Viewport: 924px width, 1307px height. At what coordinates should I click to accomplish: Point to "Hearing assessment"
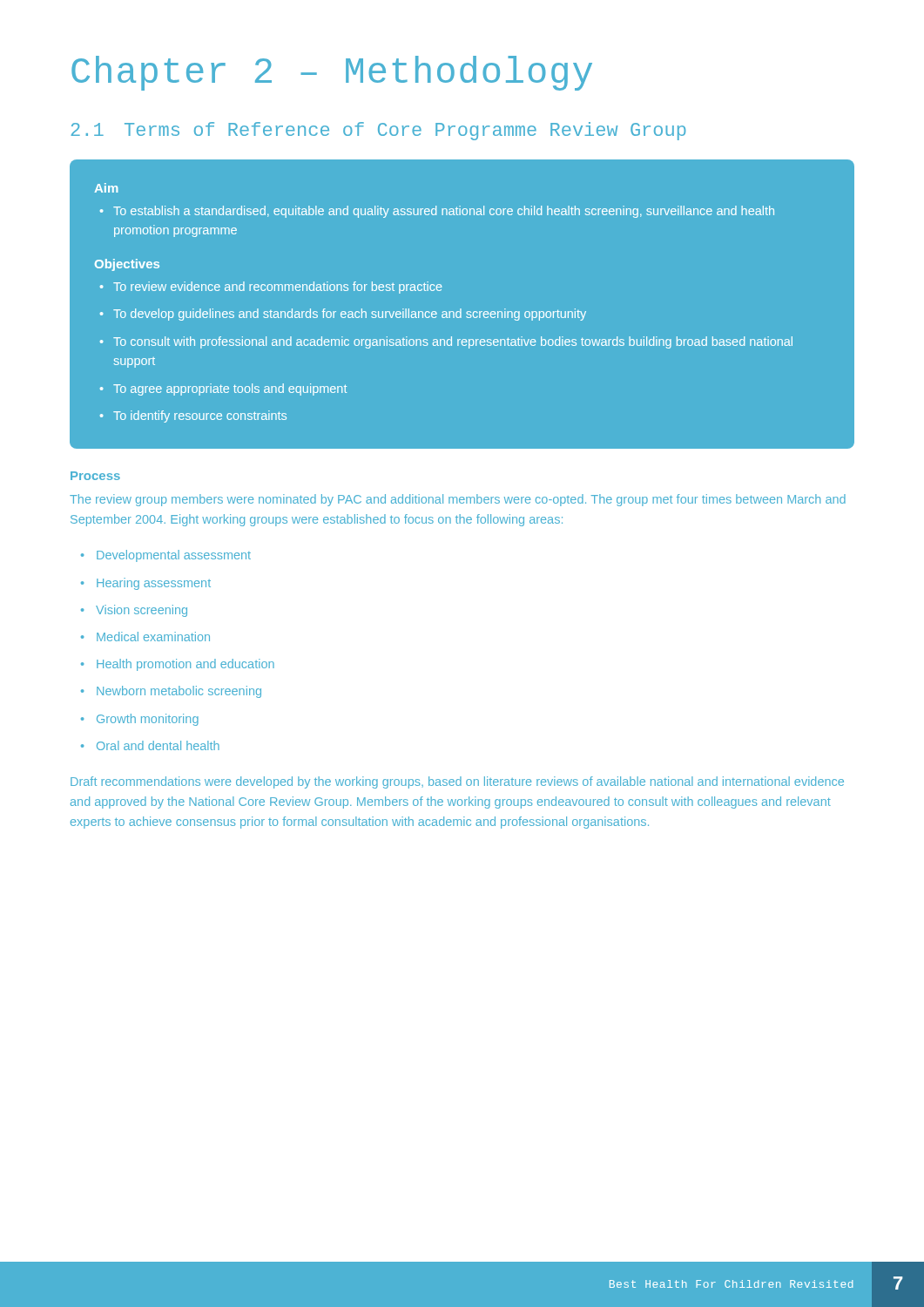[153, 583]
